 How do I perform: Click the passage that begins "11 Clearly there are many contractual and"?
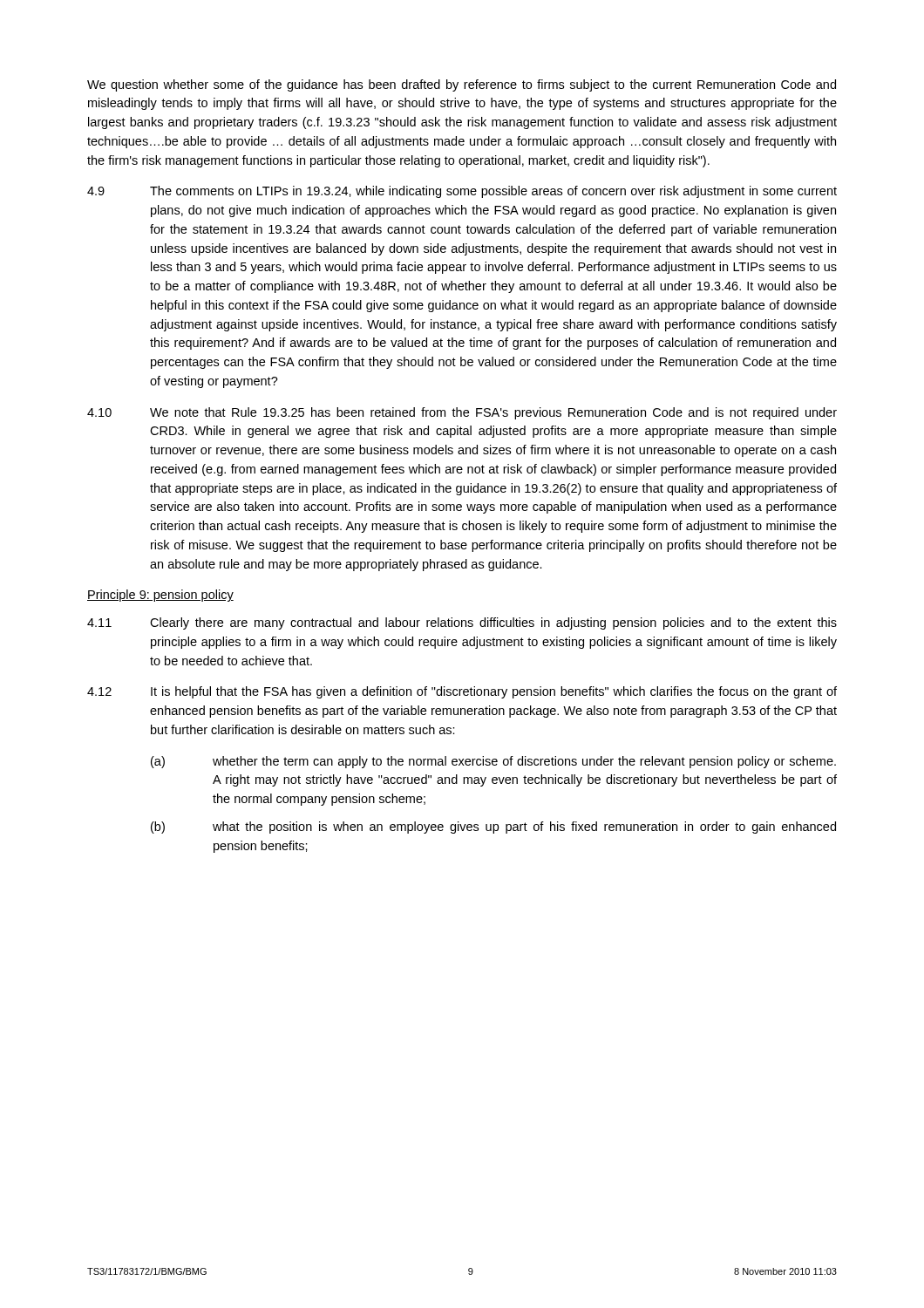462,642
